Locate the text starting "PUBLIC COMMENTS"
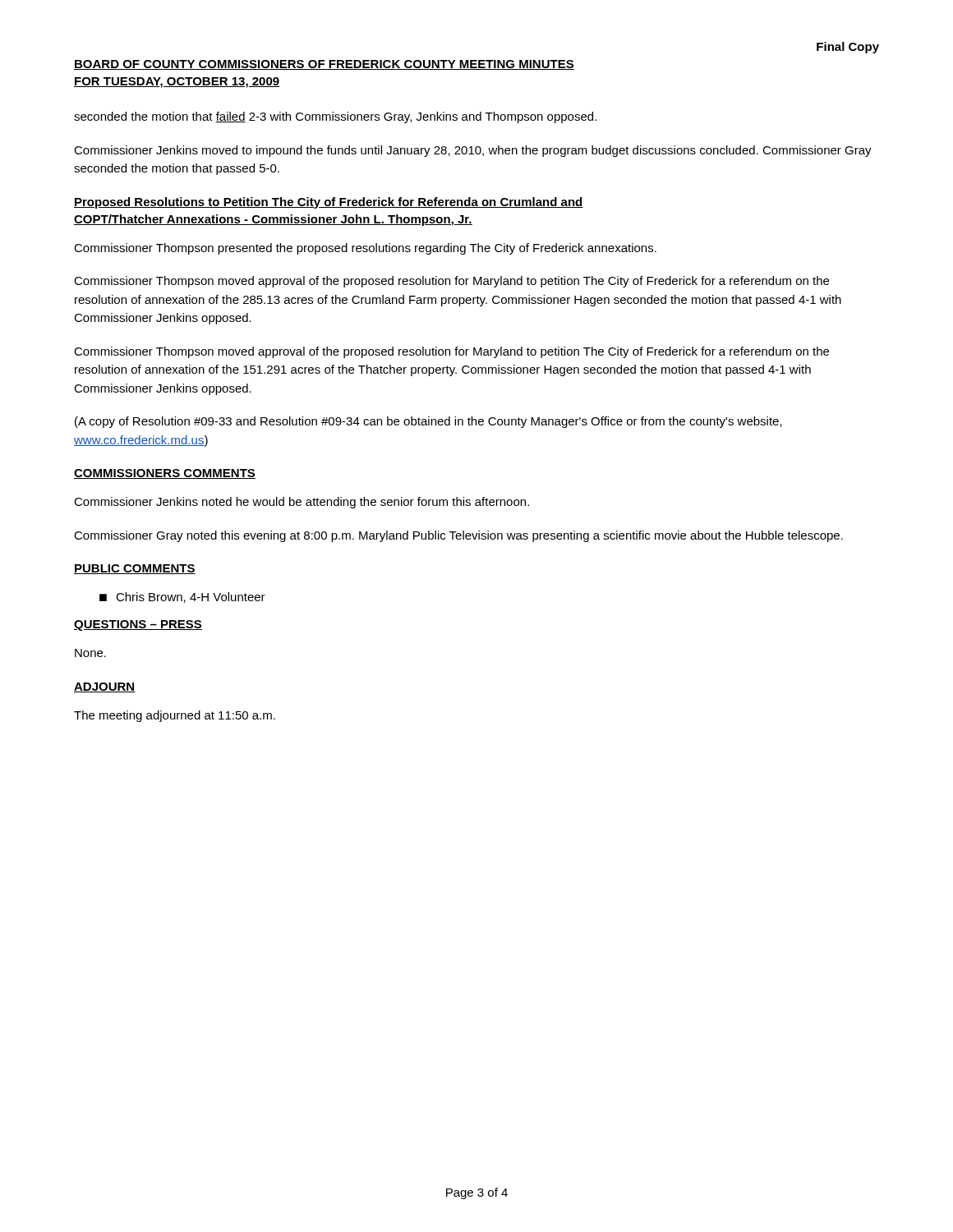The width and height of the screenshot is (953, 1232). pyautogui.click(x=135, y=568)
